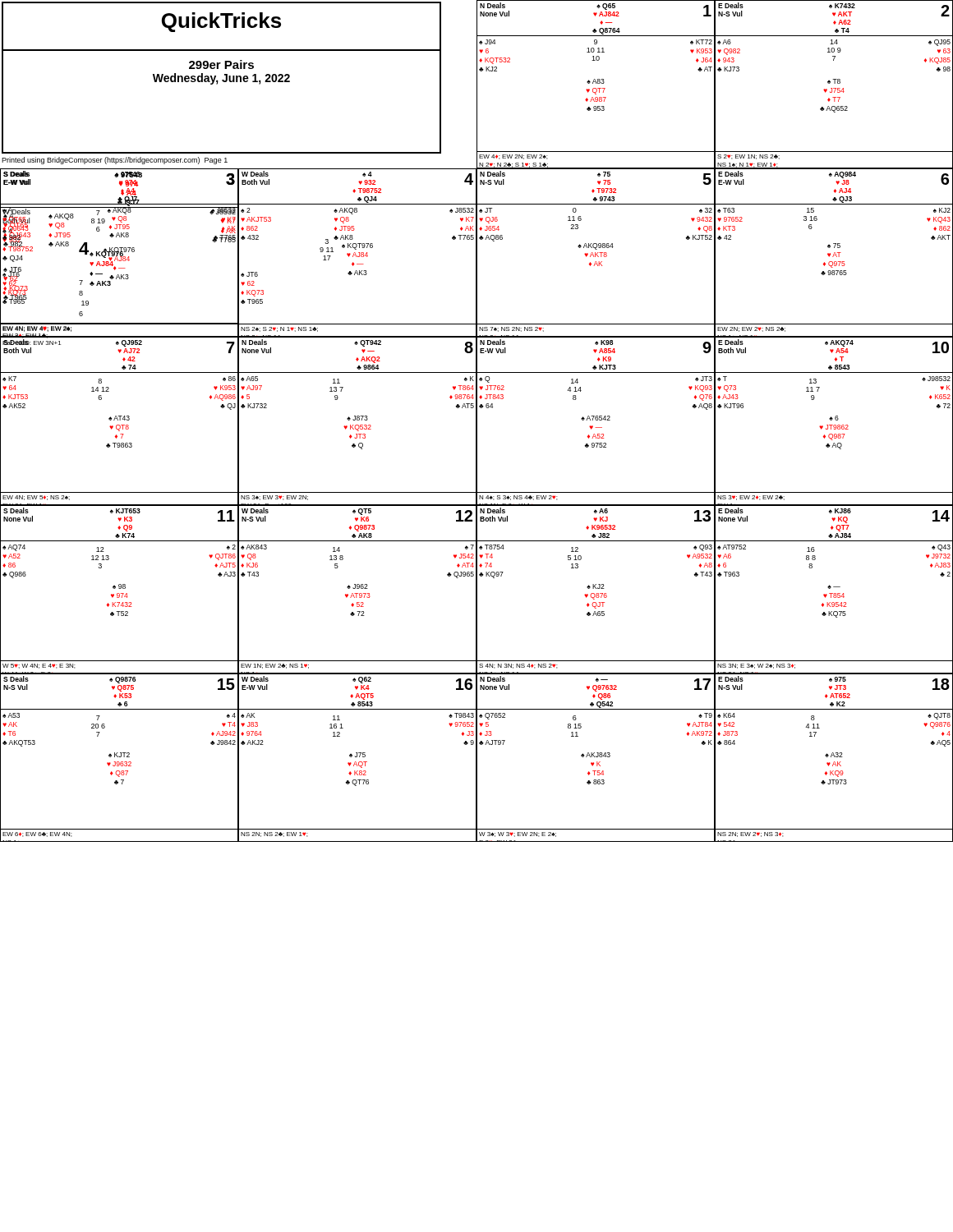
Task: Click on the table containing "N DealsE-W Vul"
Action: coord(596,421)
